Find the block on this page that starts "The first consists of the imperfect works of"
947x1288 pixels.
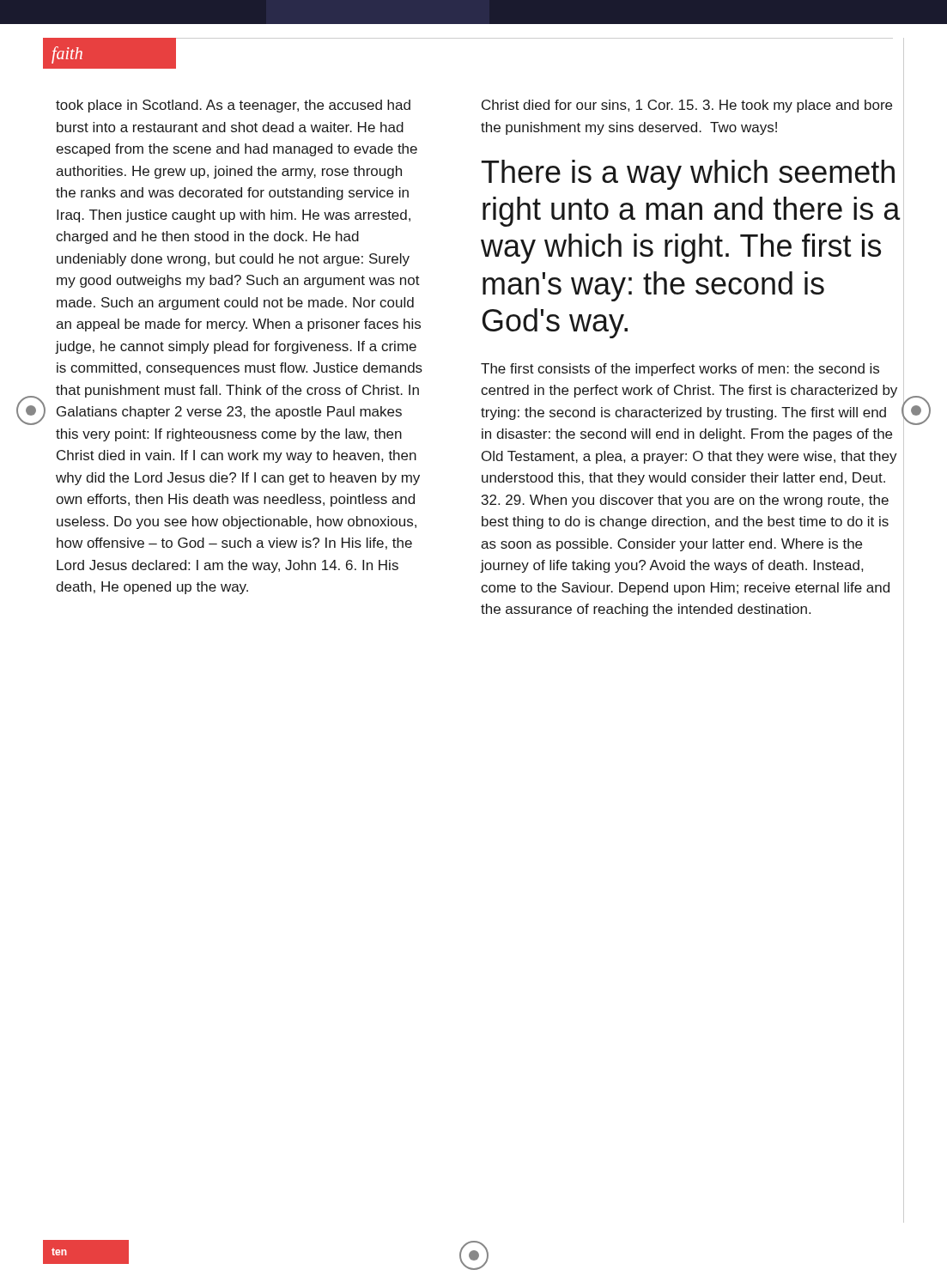tap(689, 489)
